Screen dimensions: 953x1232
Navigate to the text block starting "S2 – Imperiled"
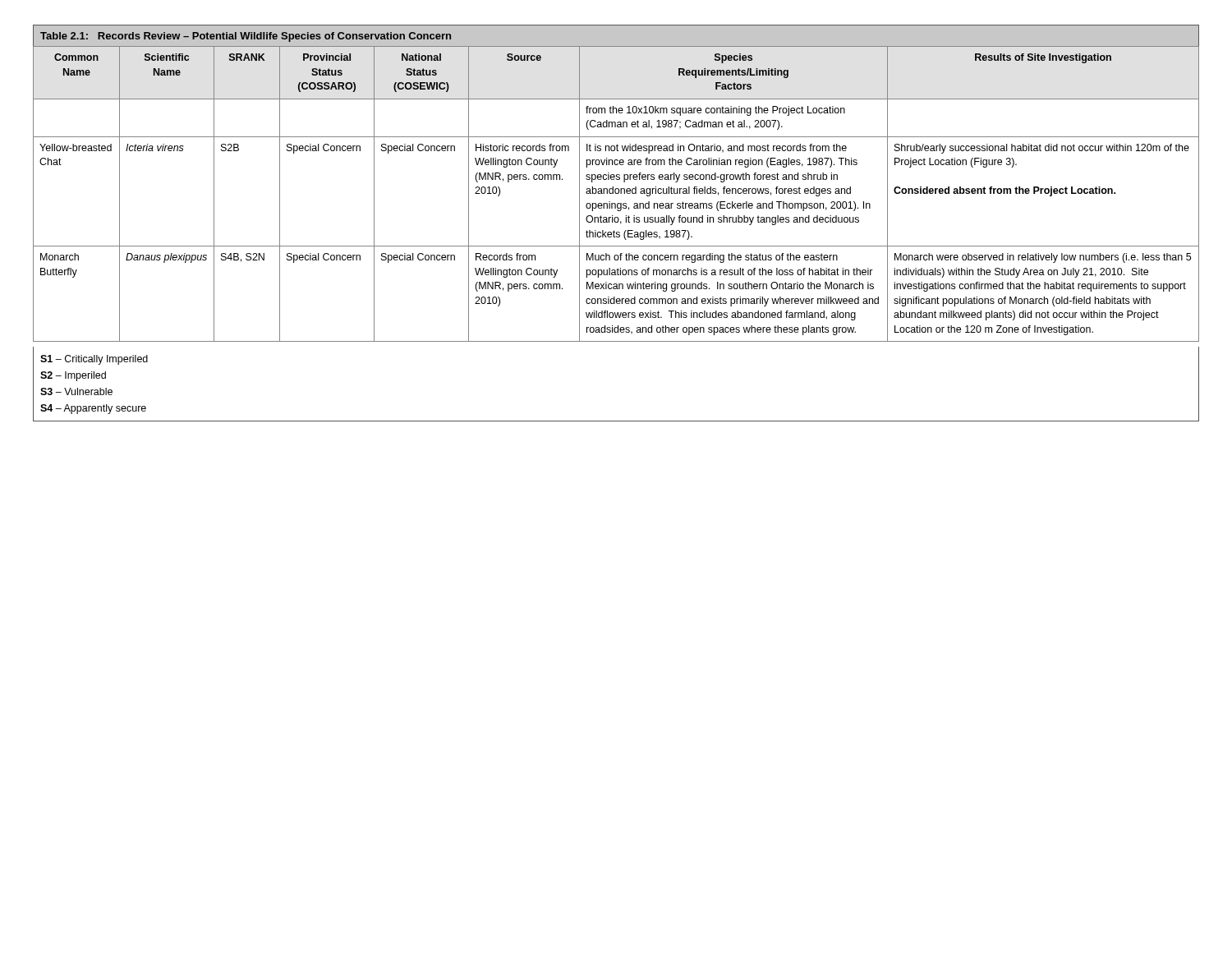click(x=73, y=375)
